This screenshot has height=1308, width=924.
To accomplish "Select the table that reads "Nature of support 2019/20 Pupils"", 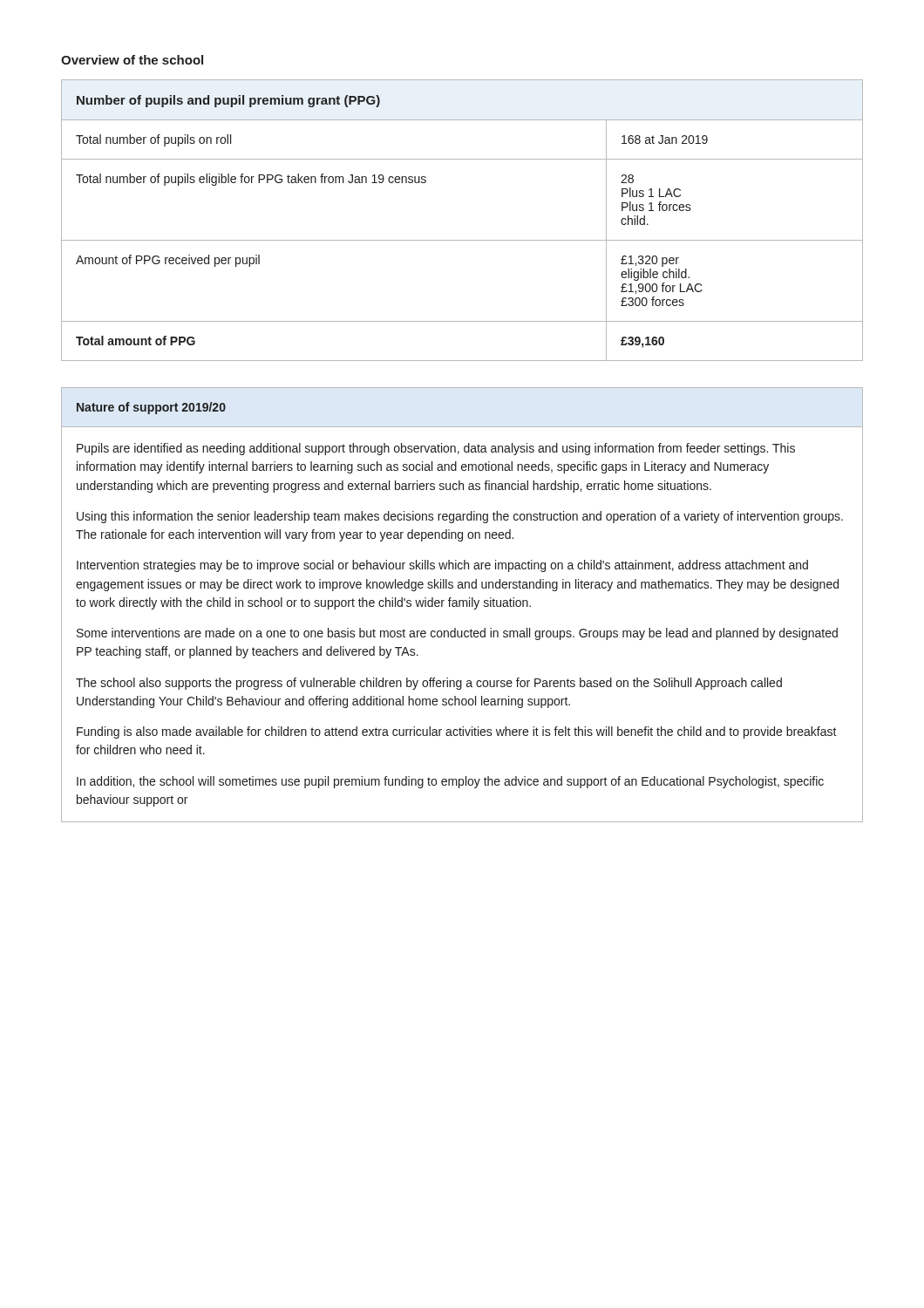I will pyautogui.click(x=462, y=605).
